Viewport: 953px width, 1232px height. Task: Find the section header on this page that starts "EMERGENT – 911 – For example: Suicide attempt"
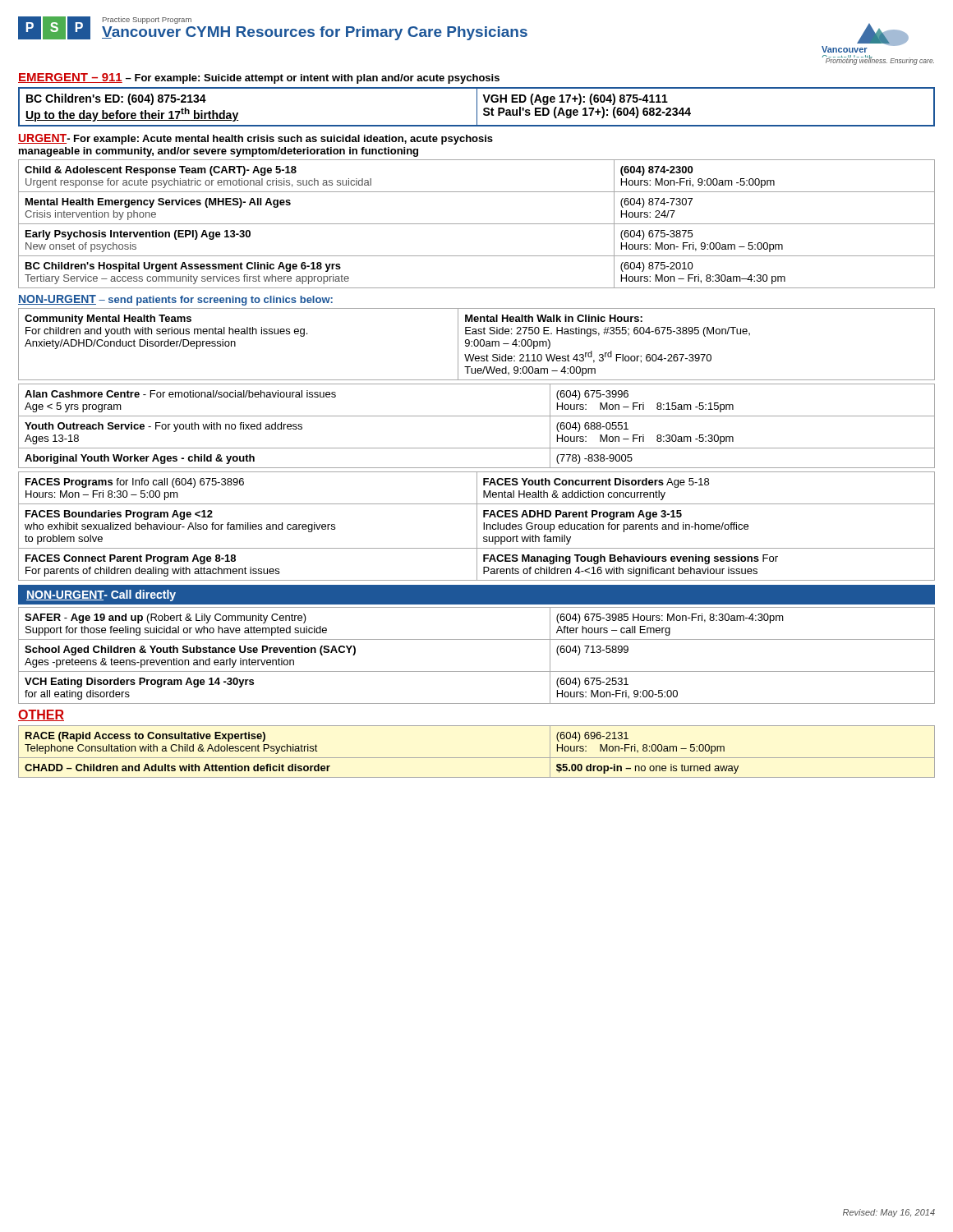point(259,77)
